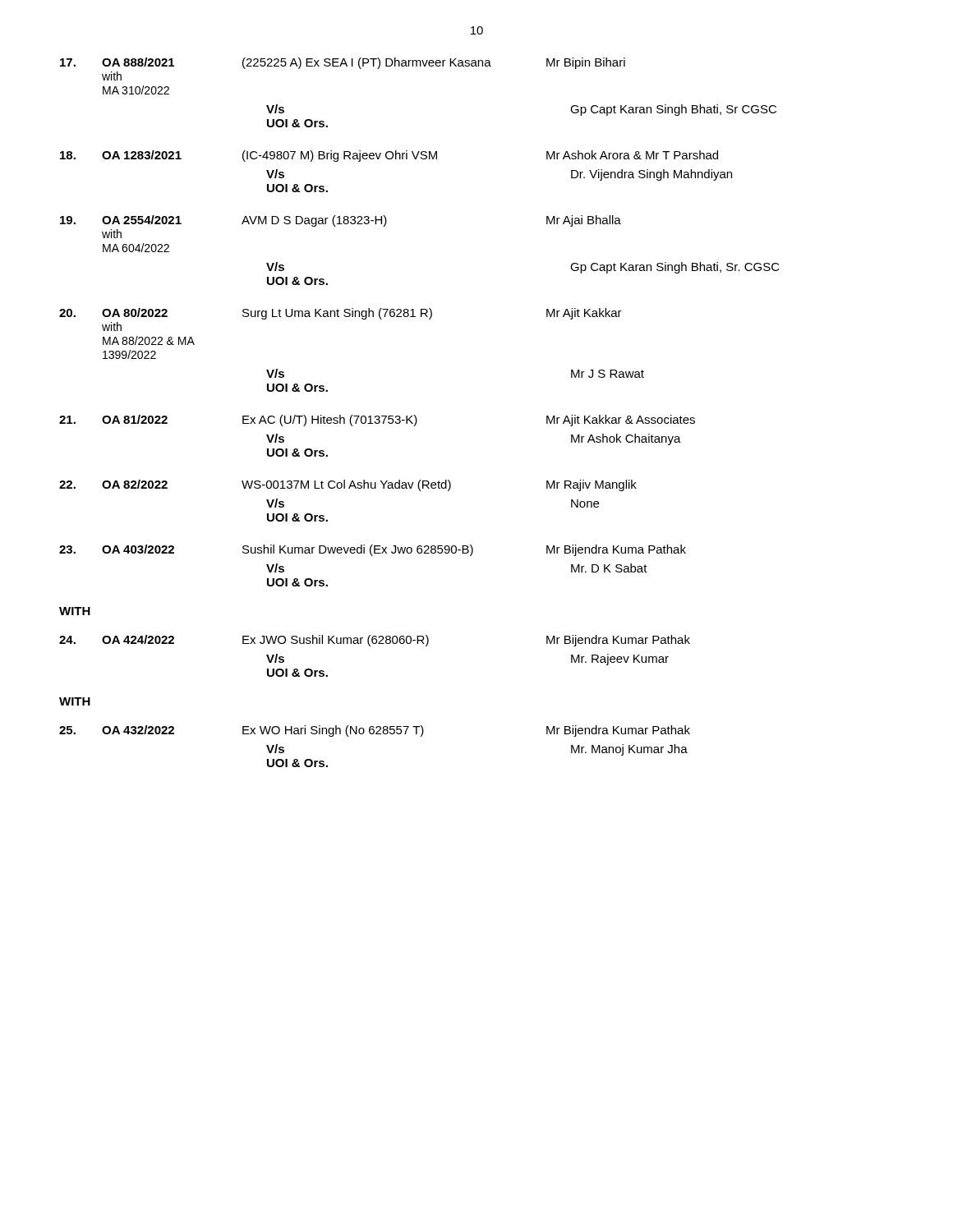This screenshot has width=953, height=1232.
Task: Where is the passage that starts "22. OA 82/2022 WS-00137M Lt Col Ashu"?
Action: pos(348,485)
